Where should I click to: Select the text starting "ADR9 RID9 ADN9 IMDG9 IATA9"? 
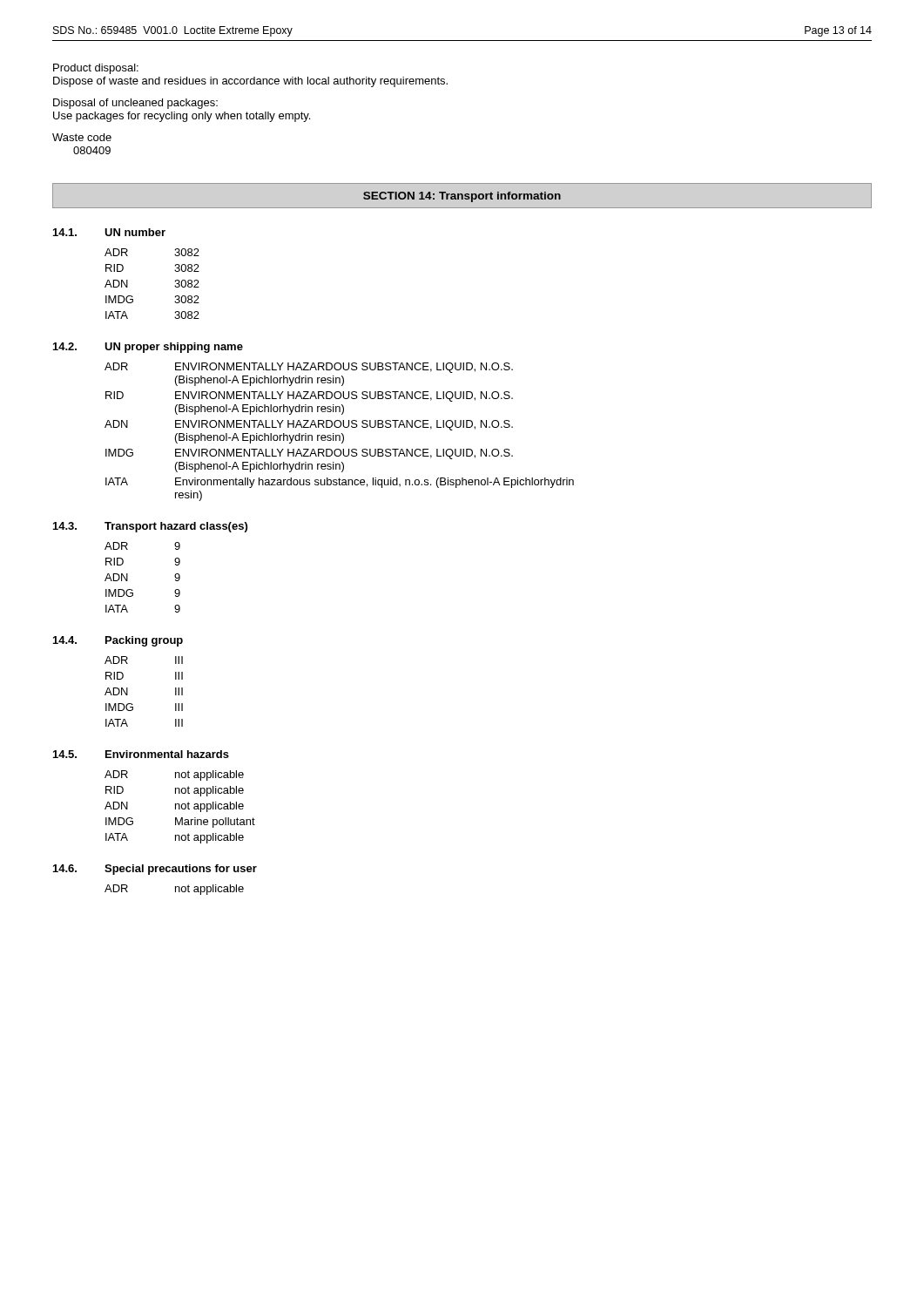(119, 546)
